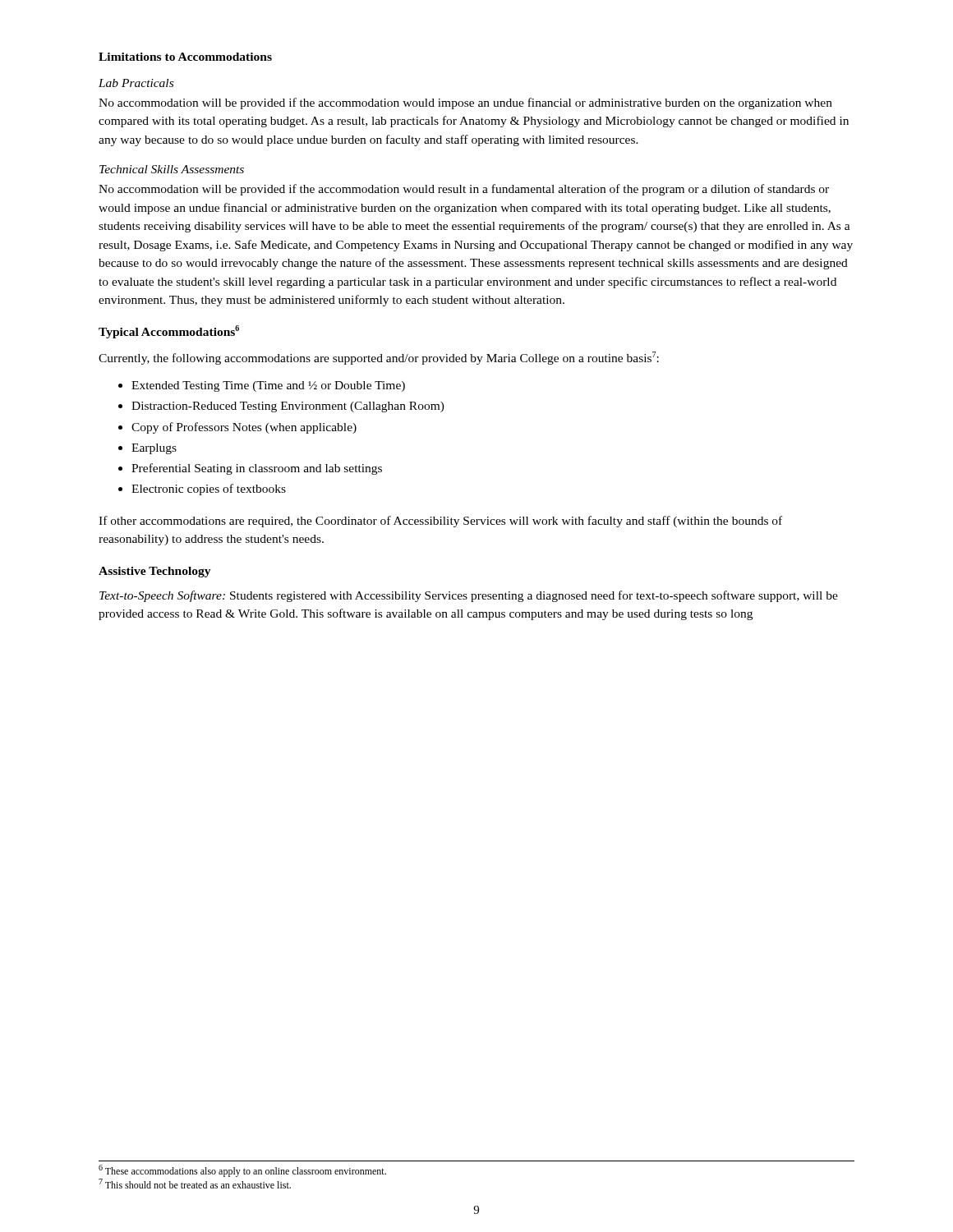Image resolution: width=953 pixels, height=1232 pixels.
Task: Select the section header that says "Technical Skills Assessments"
Action: point(171,169)
